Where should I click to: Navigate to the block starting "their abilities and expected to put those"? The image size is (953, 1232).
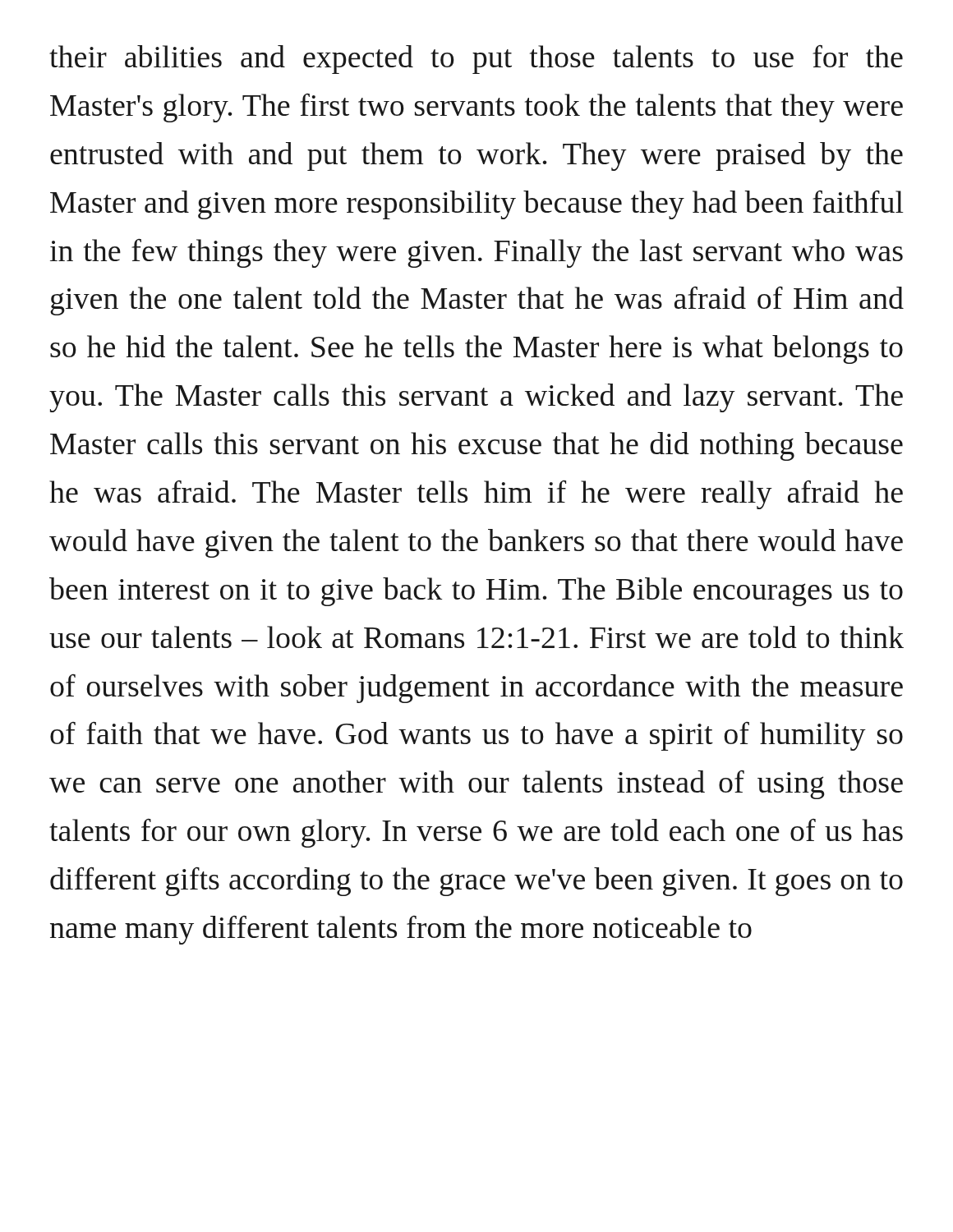(x=476, y=492)
